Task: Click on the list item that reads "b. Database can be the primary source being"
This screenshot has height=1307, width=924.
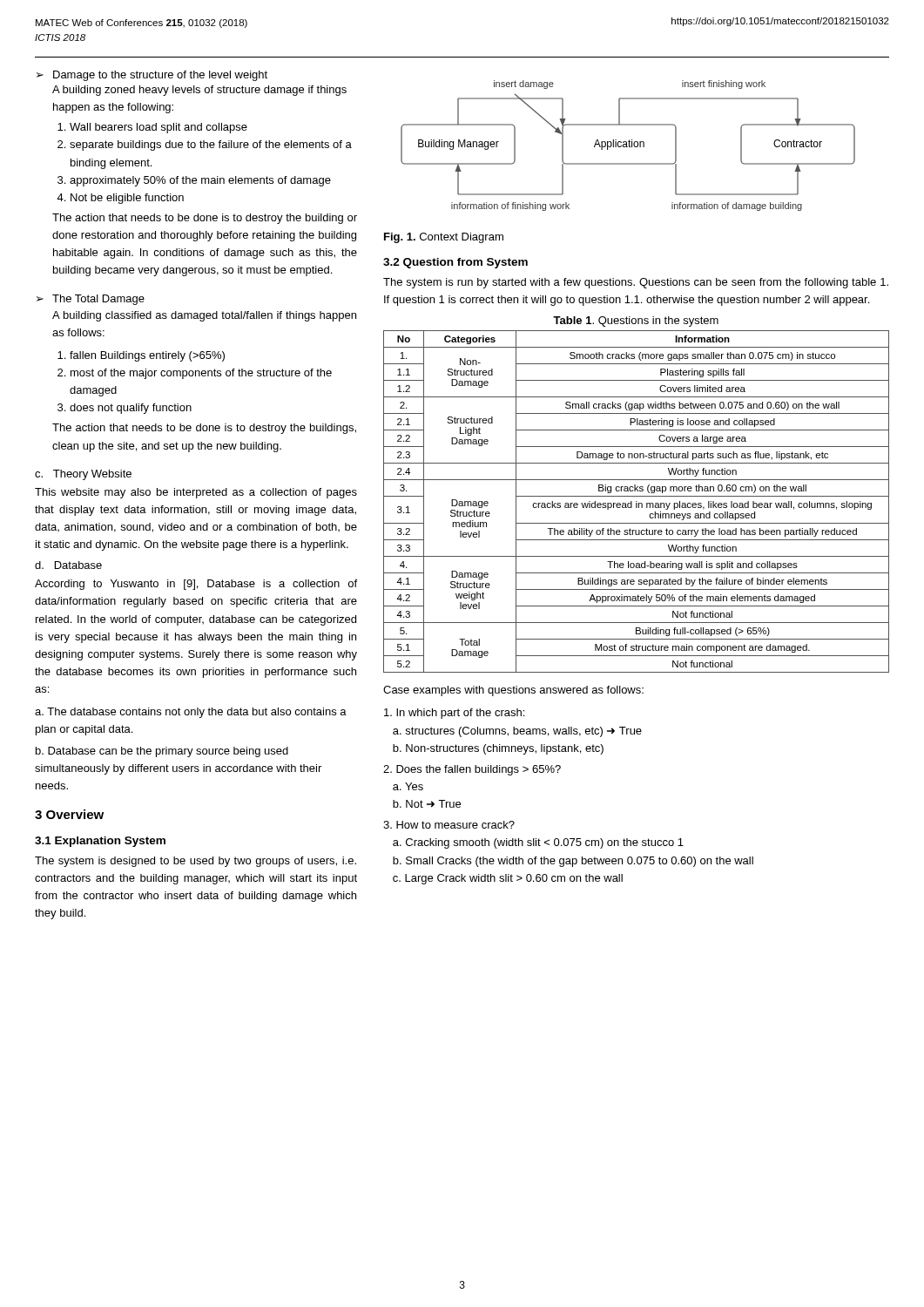Action: click(178, 768)
